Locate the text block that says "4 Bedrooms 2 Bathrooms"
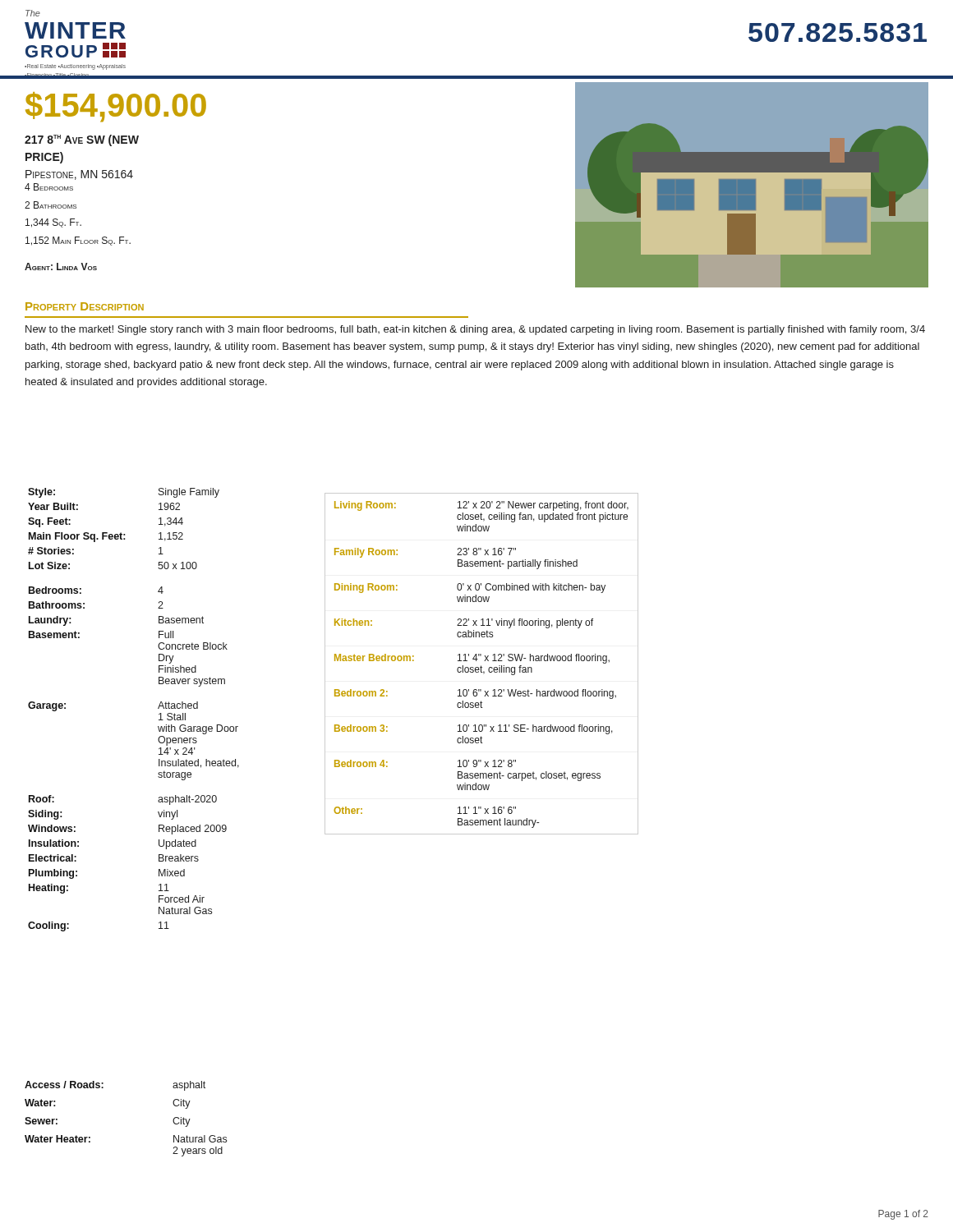 pyautogui.click(x=78, y=214)
